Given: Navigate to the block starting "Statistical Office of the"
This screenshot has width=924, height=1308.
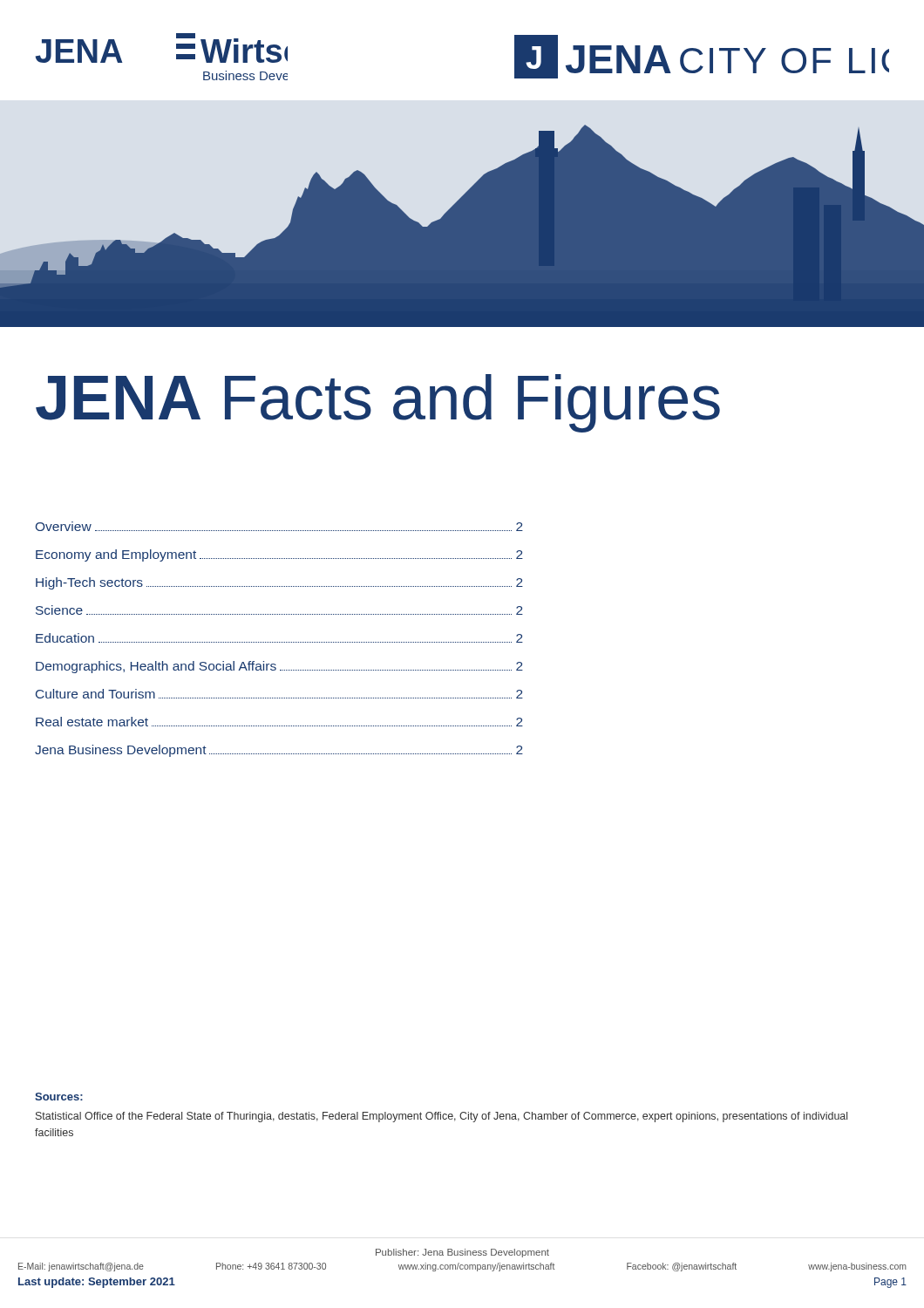Looking at the screenshot, I should click(442, 1124).
